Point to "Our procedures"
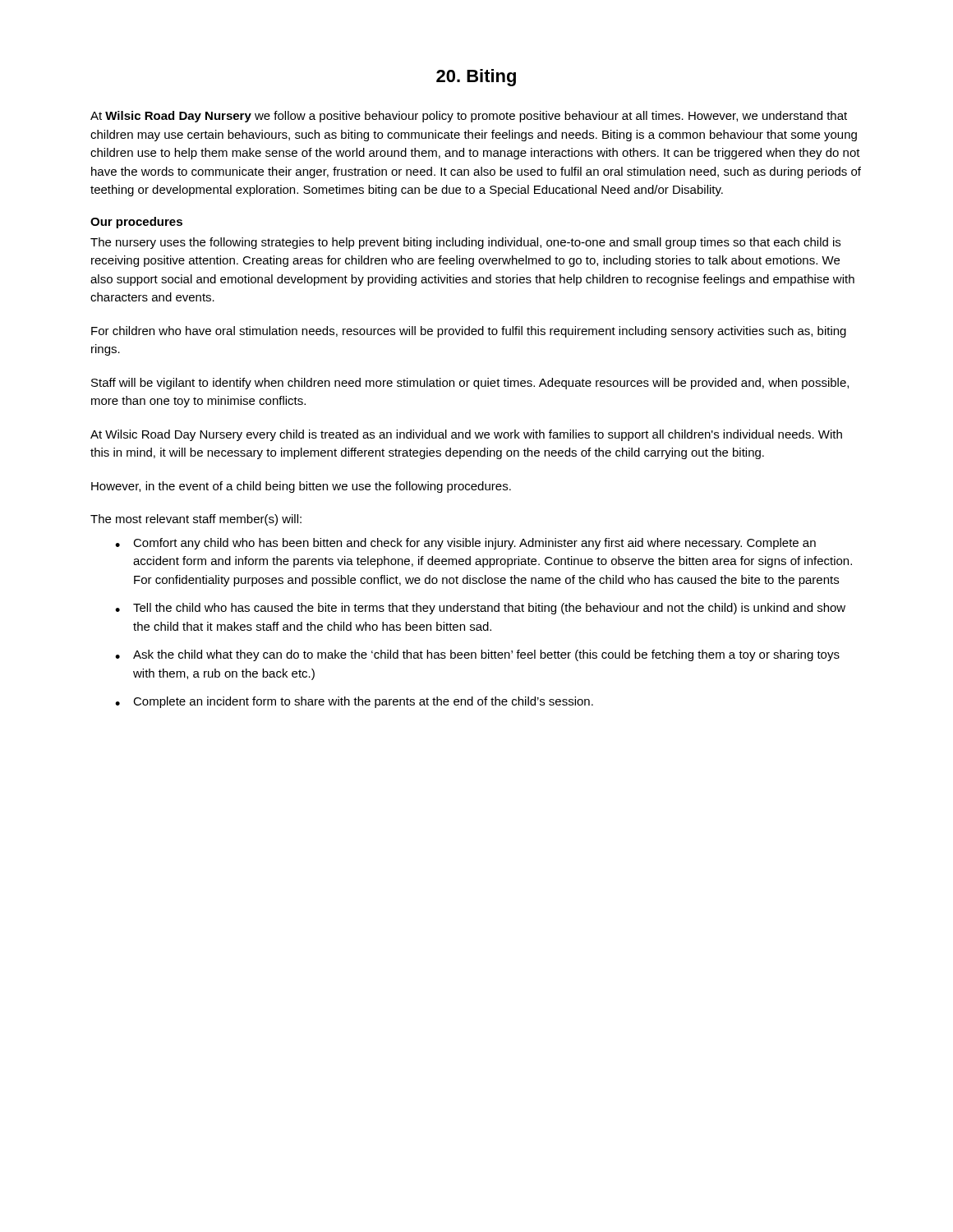Screen dimensions: 1232x953 (137, 221)
